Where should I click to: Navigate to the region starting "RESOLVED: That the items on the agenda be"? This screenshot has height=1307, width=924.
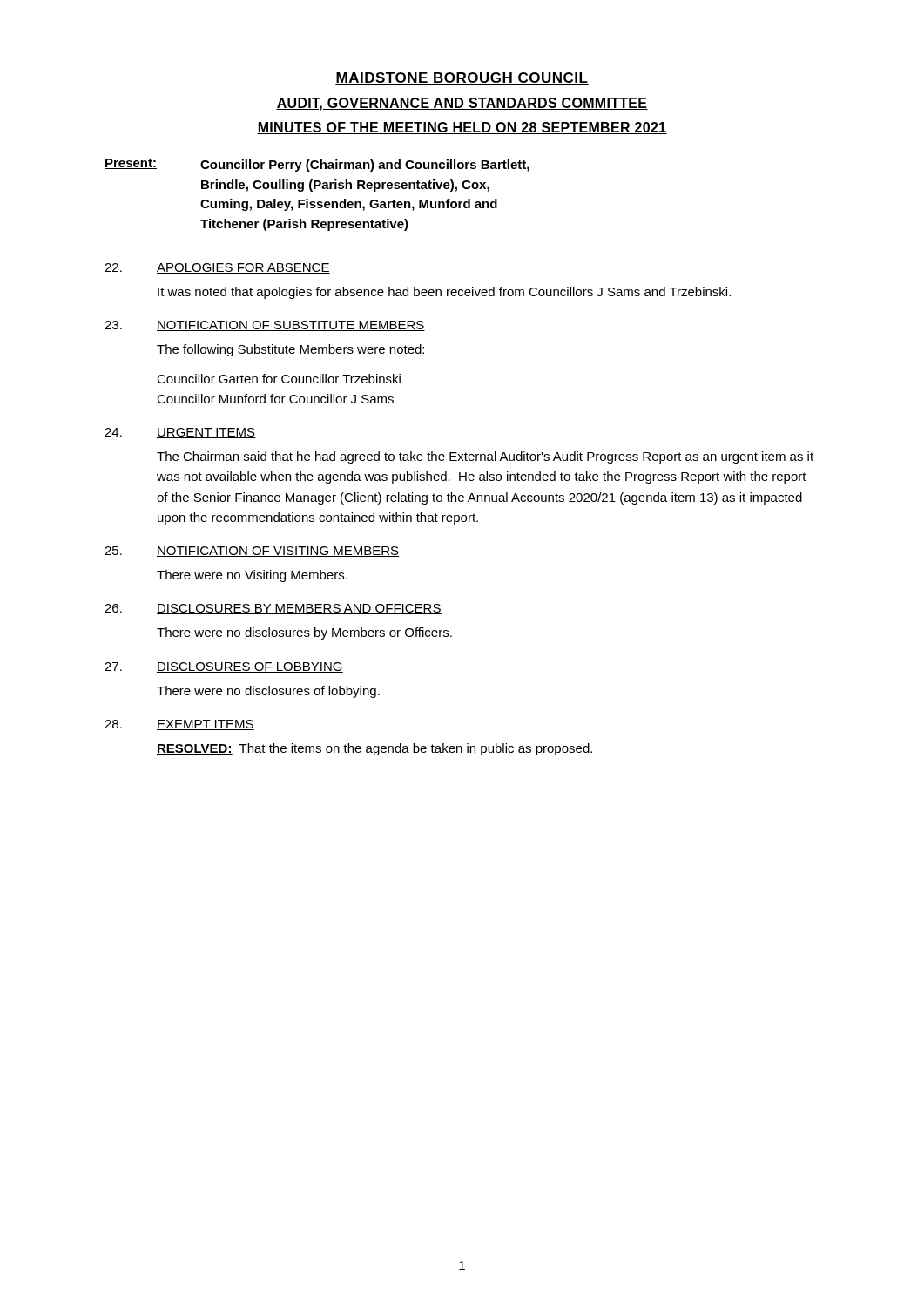click(375, 748)
